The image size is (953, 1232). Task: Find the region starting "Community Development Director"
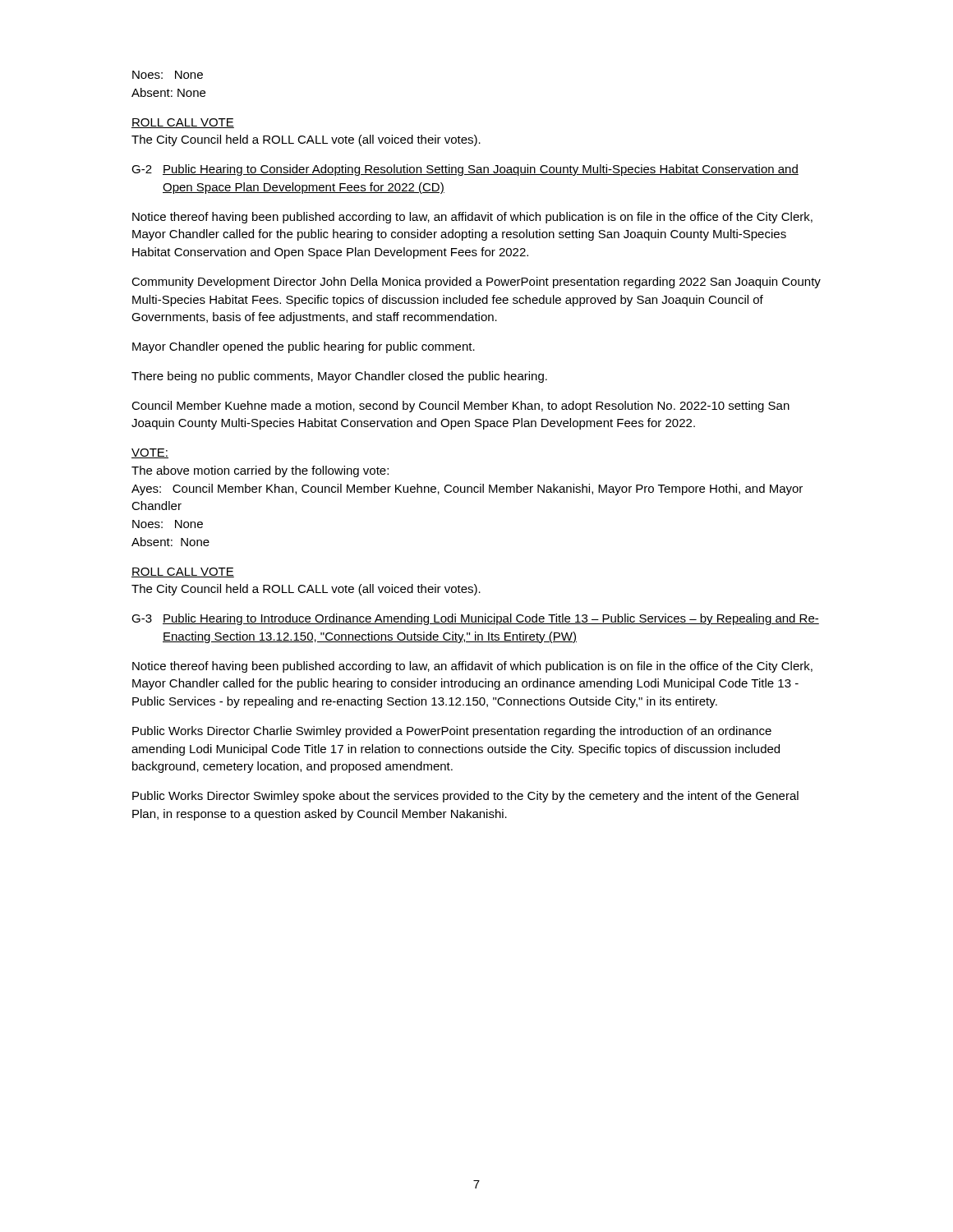tap(476, 299)
